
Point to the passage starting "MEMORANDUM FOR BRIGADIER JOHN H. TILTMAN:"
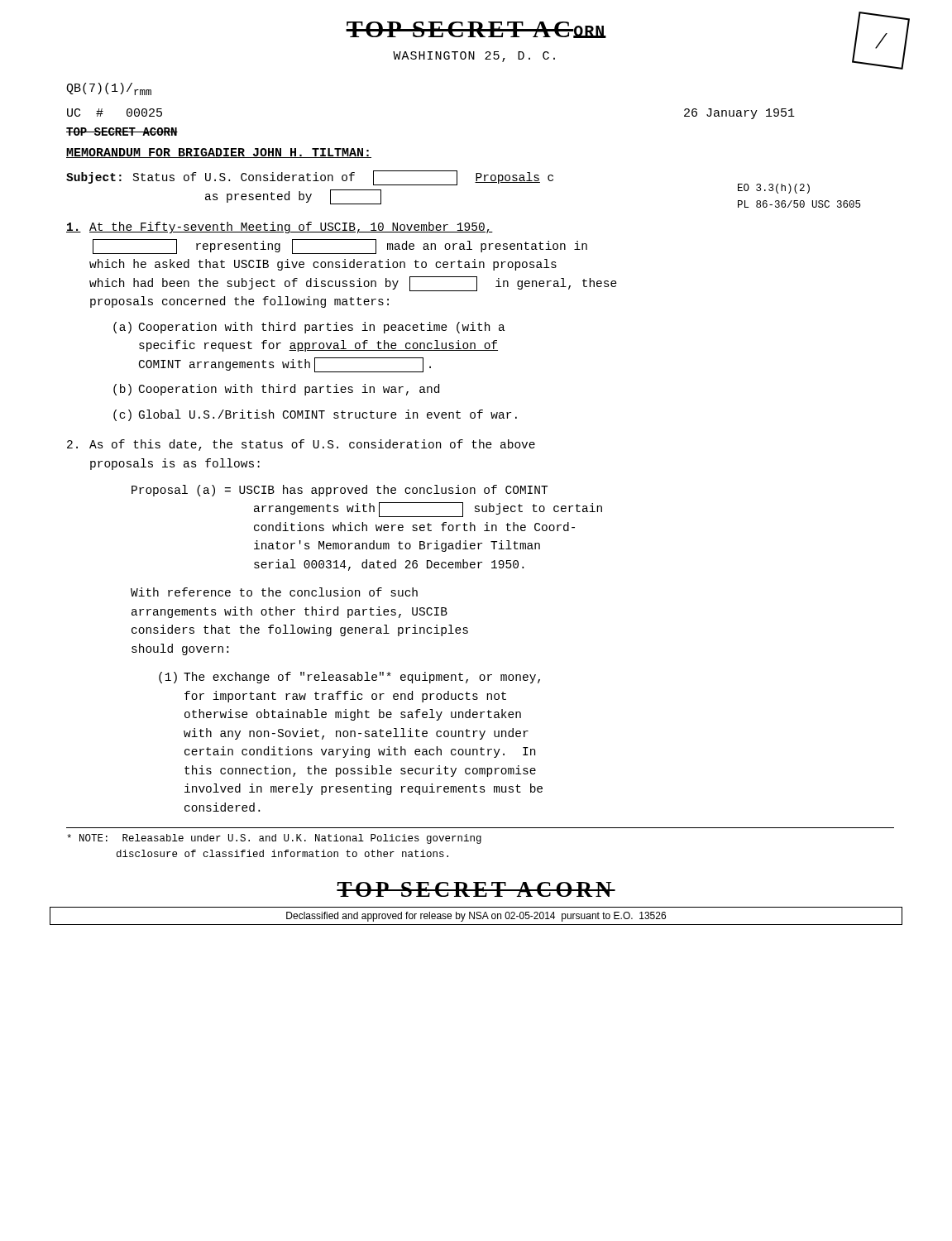[219, 153]
